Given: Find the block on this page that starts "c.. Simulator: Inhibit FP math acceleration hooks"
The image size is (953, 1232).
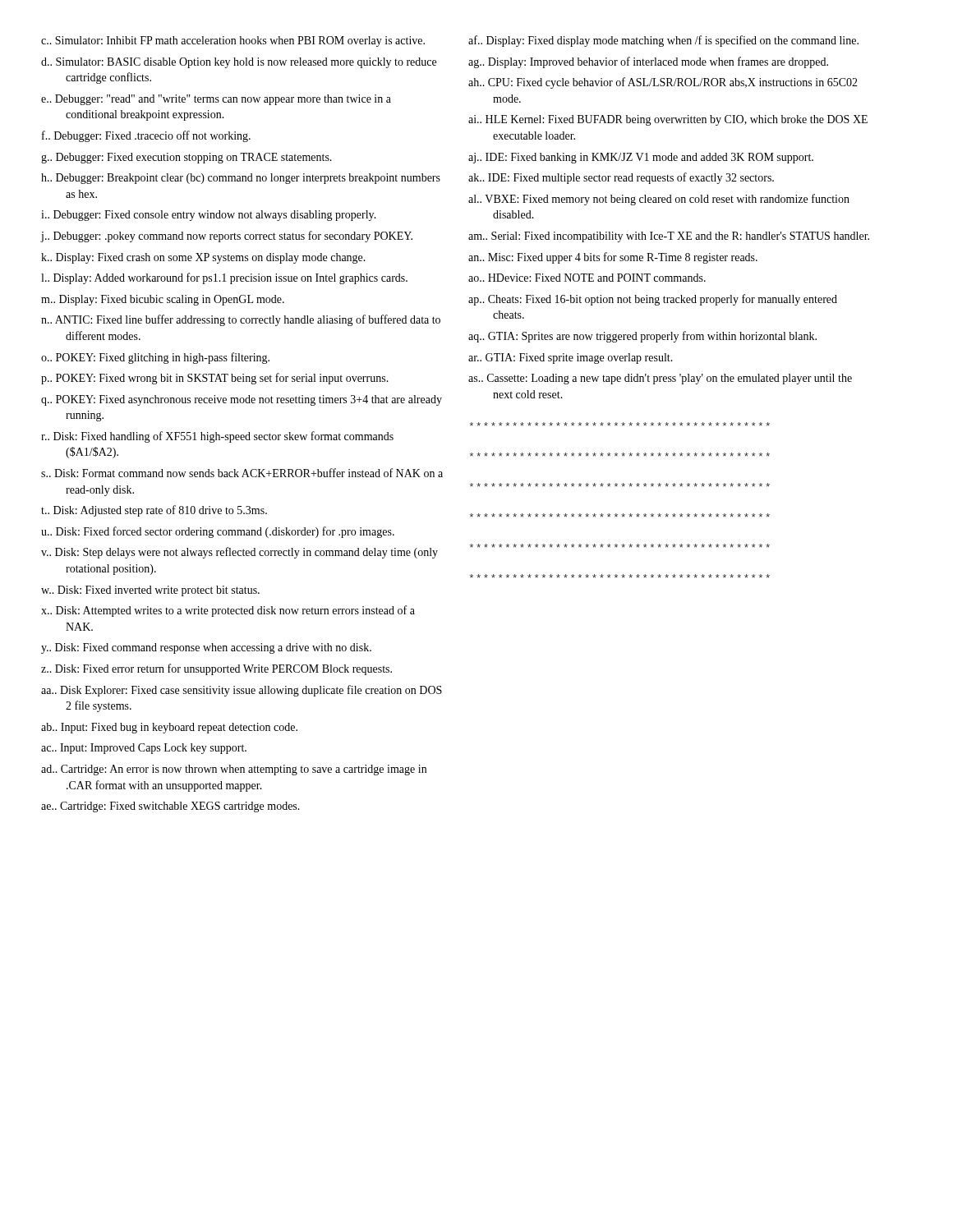Looking at the screenshot, I should click(242, 41).
